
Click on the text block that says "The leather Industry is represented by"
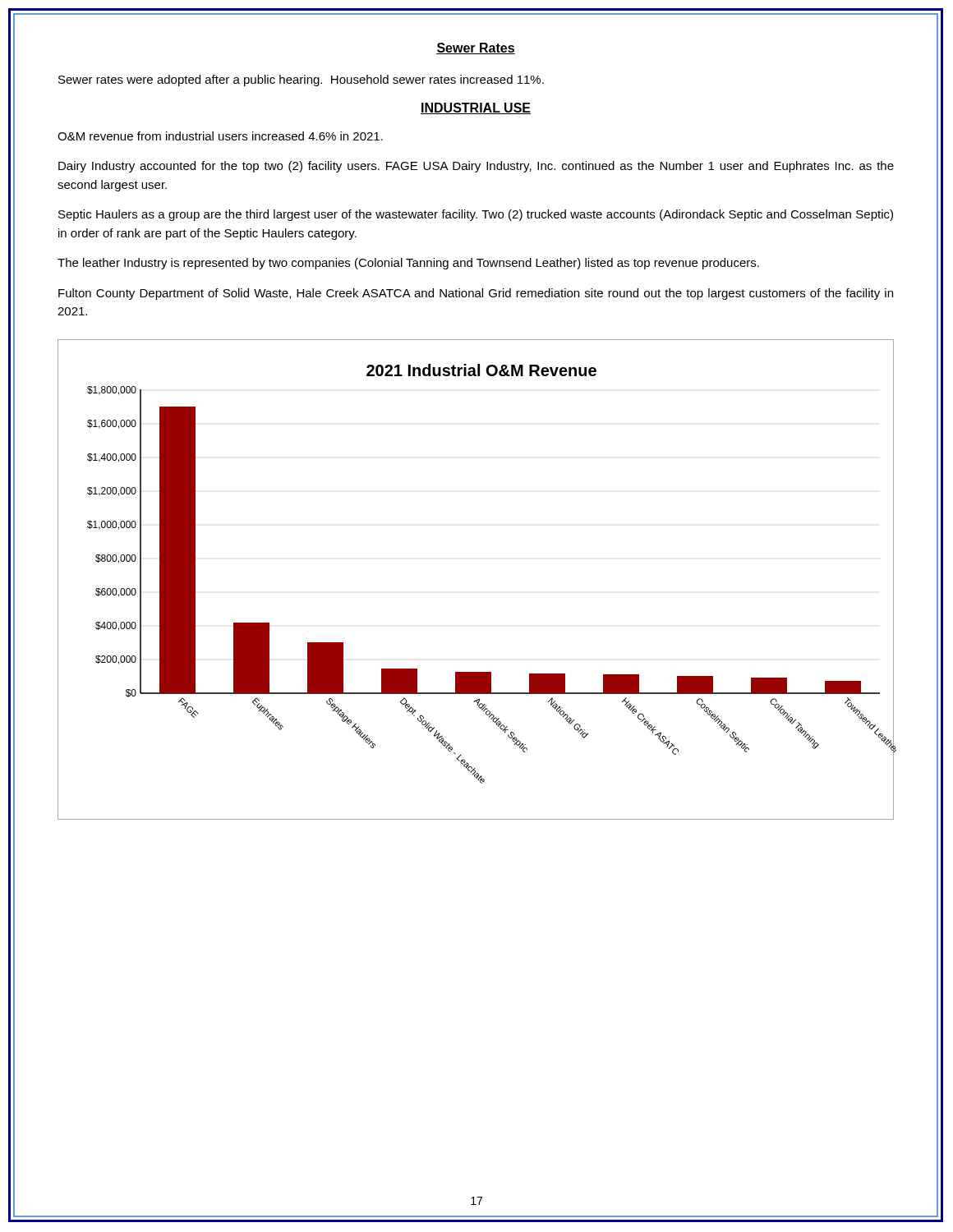tap(409, 262)
